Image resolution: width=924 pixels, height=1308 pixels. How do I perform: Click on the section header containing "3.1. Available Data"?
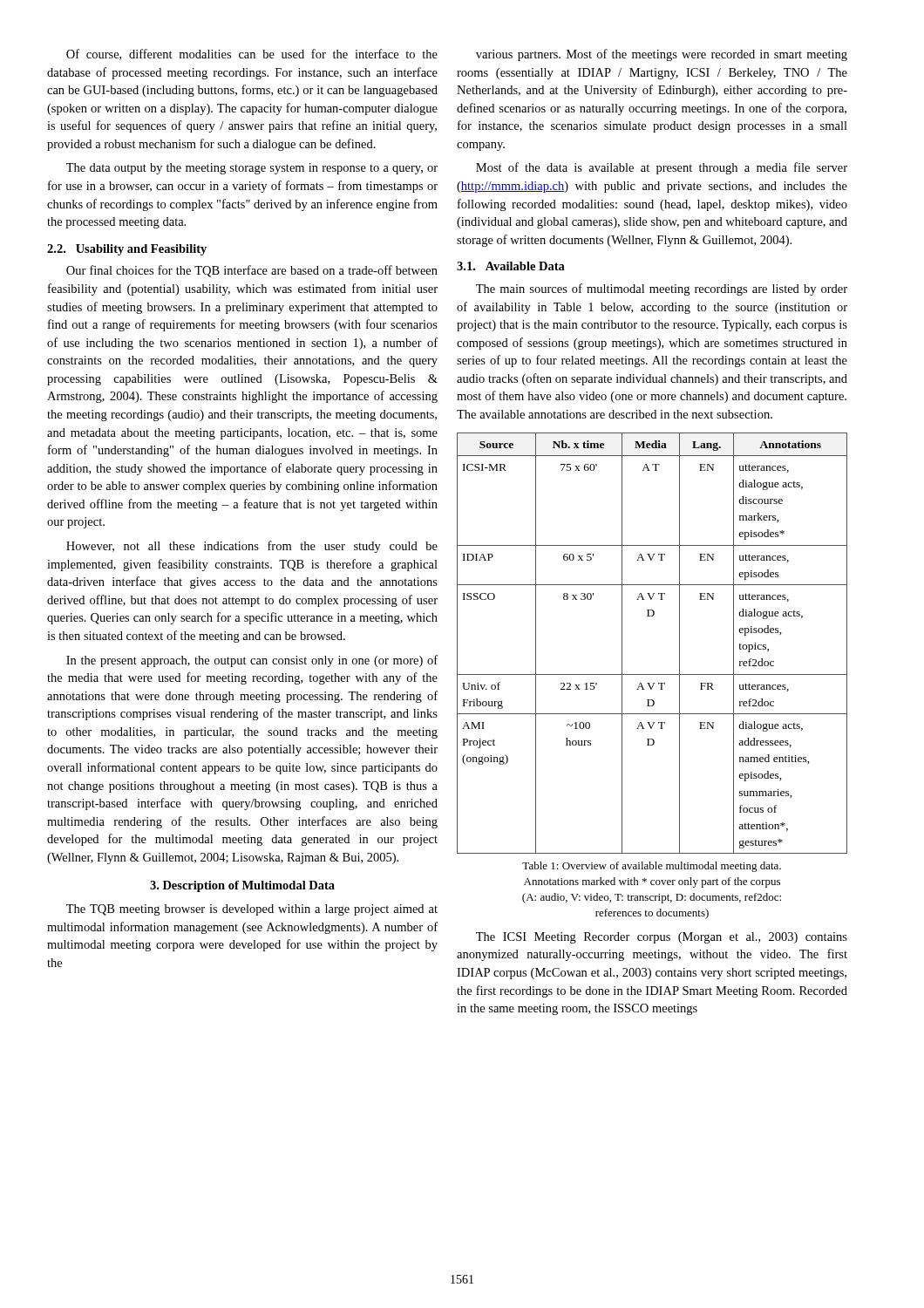[x=511, y=266]
